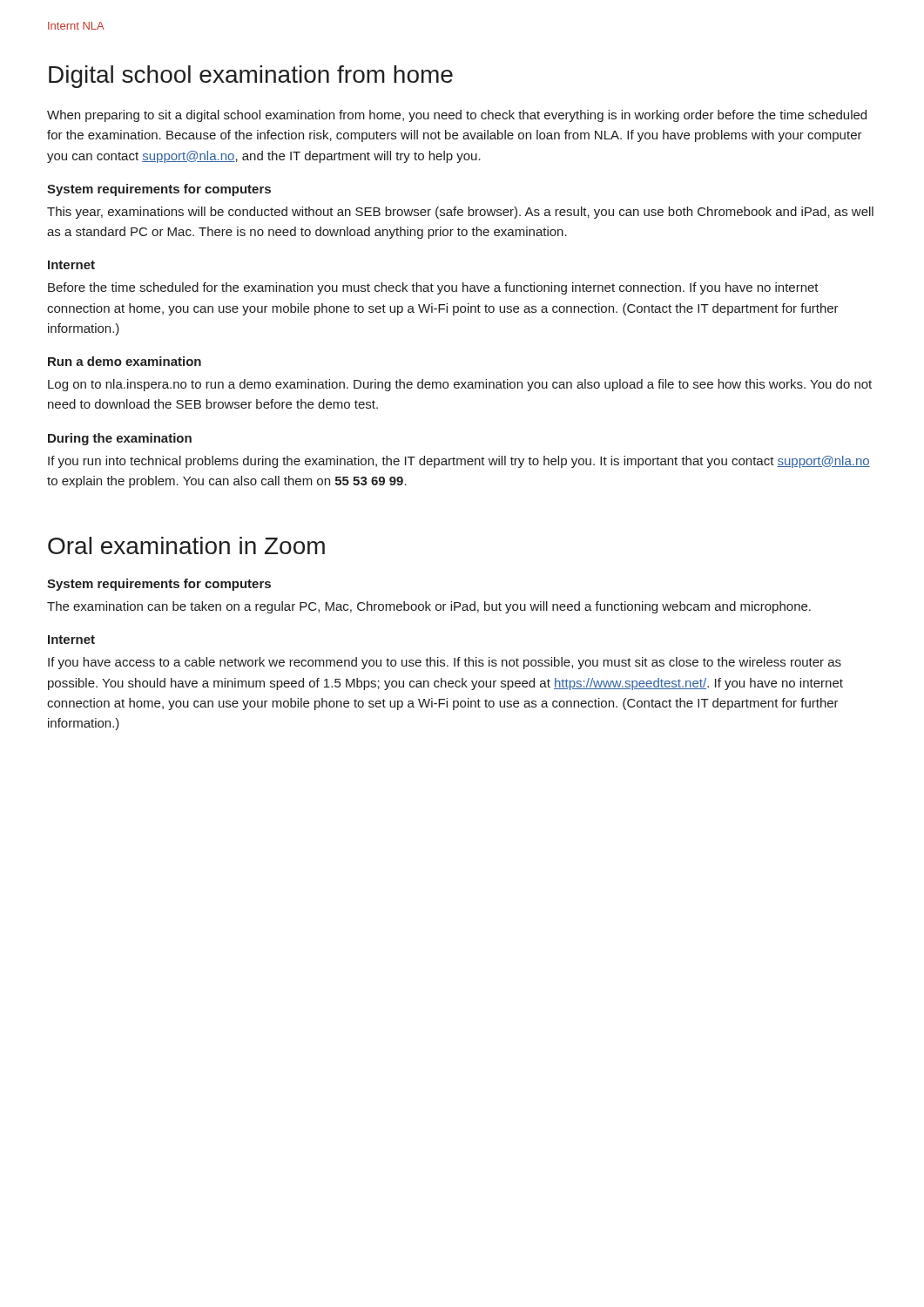Viewport: 924px width, 1307px height.
Task: Navigate to the text block starting "This year, examinations will be"
Action: pos(461,221)
